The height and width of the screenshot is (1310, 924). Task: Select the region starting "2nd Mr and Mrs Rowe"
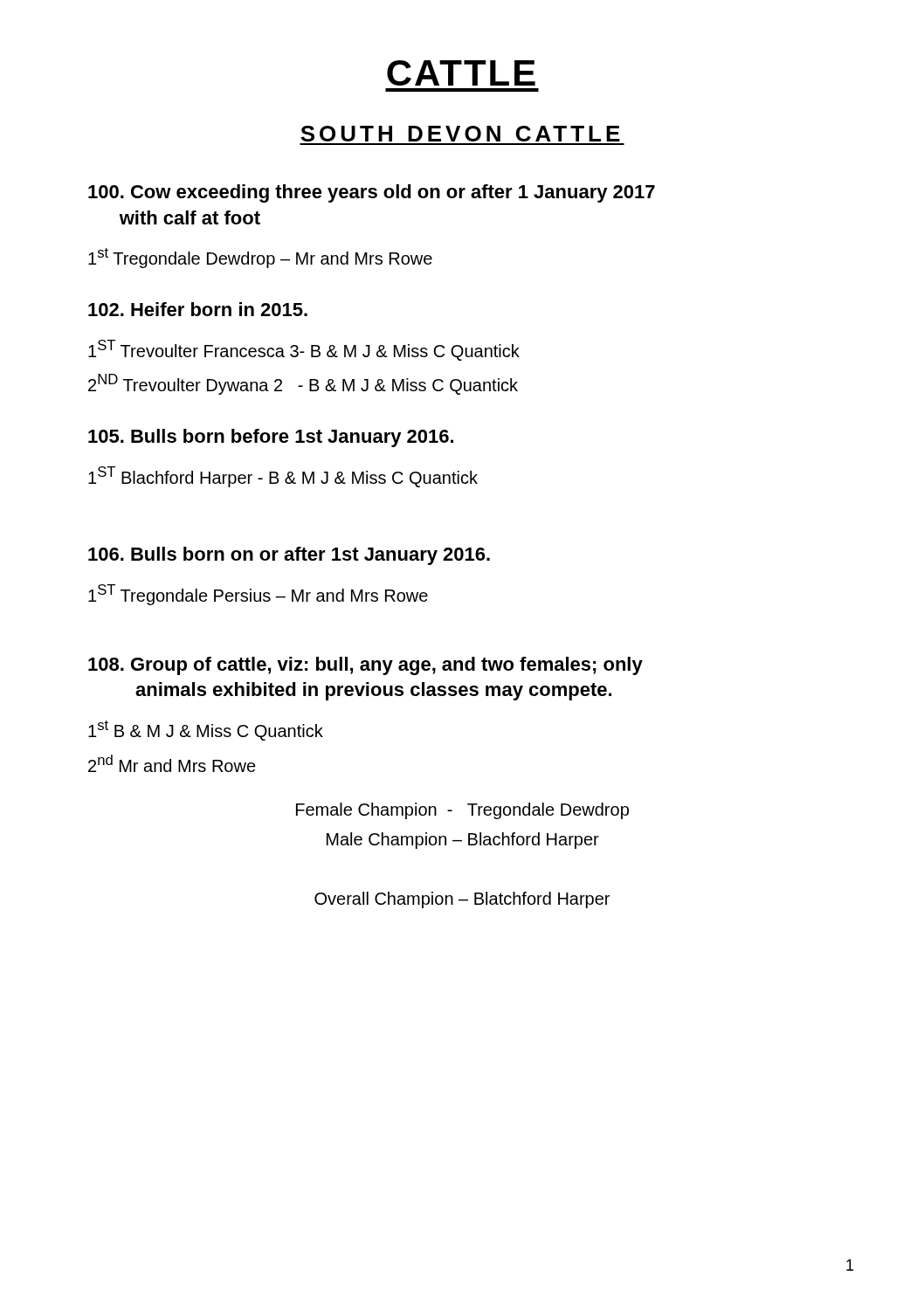pyautogui.click(x=172, y=763)
